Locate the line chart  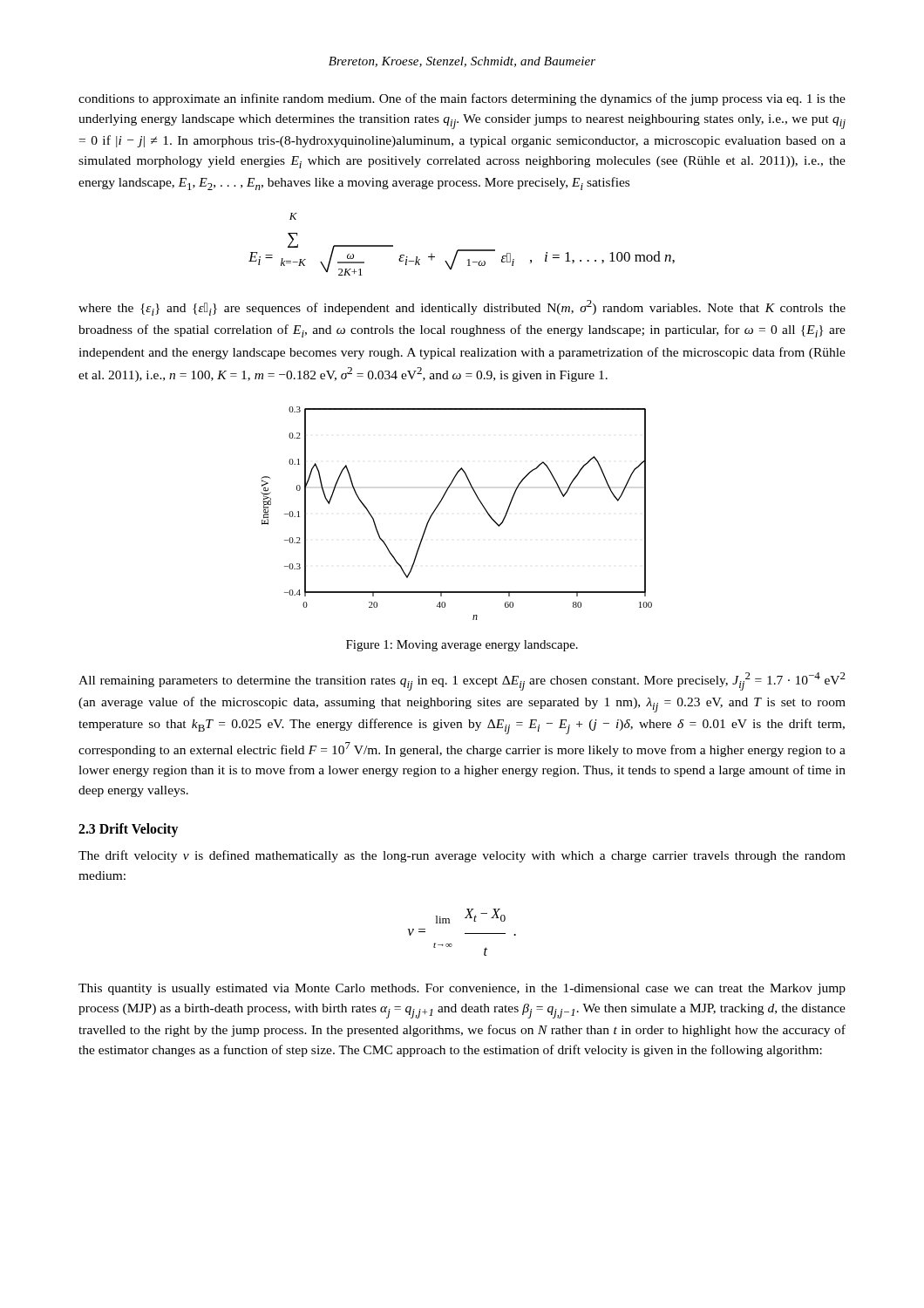(x=462, y=516)
